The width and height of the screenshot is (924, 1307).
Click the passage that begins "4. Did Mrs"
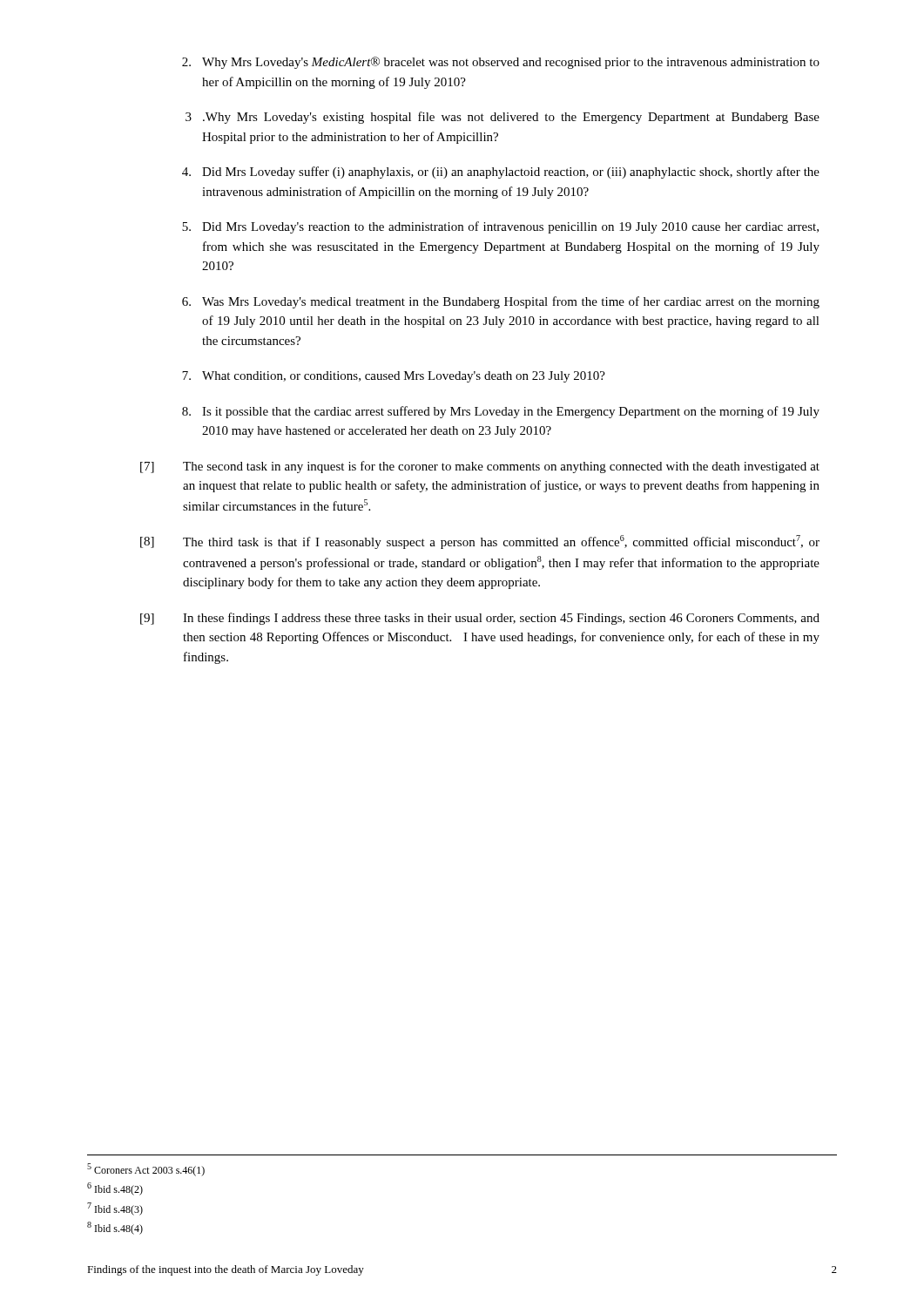[488, 182]
